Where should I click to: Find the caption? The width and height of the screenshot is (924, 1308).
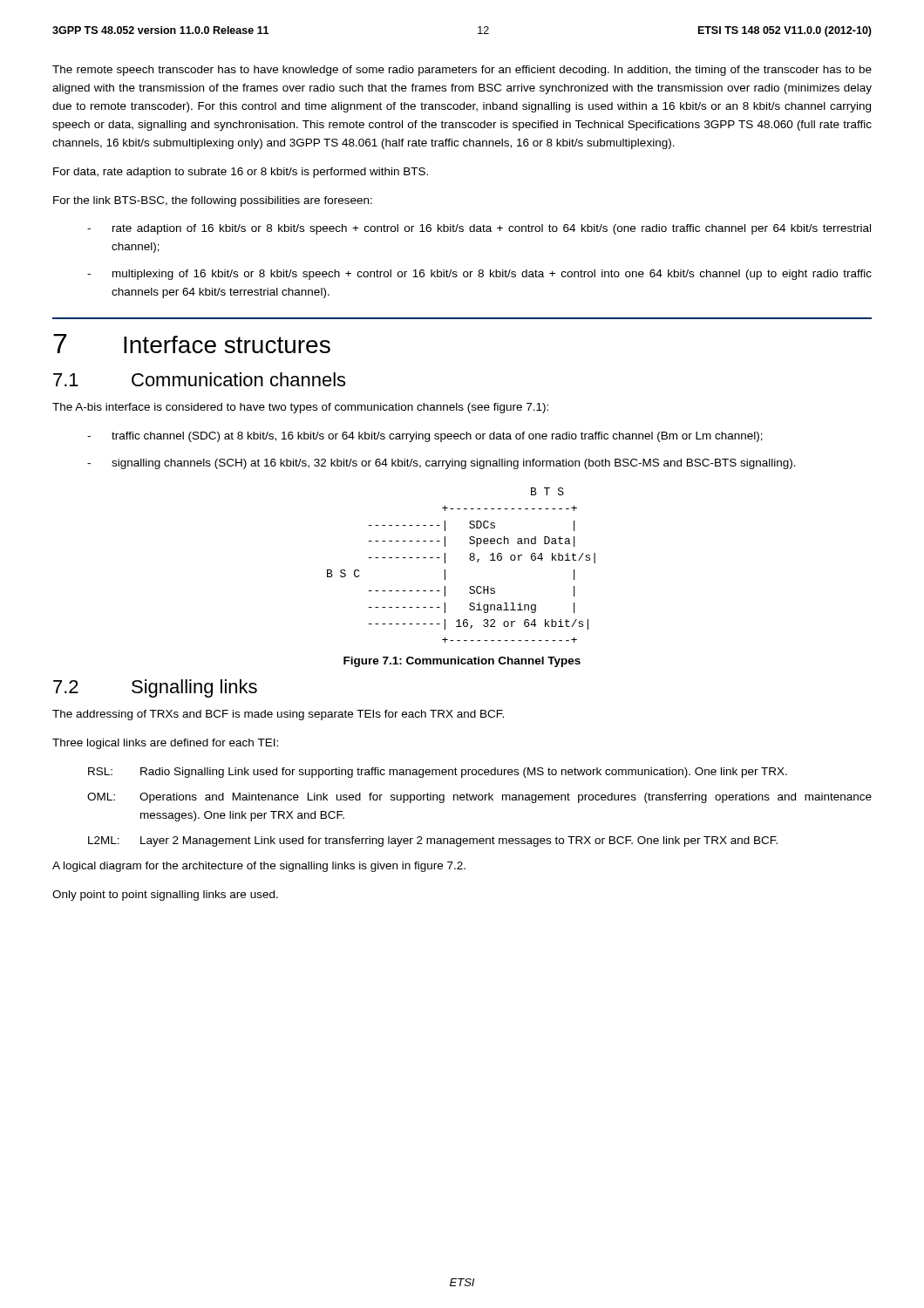[462, 661]
